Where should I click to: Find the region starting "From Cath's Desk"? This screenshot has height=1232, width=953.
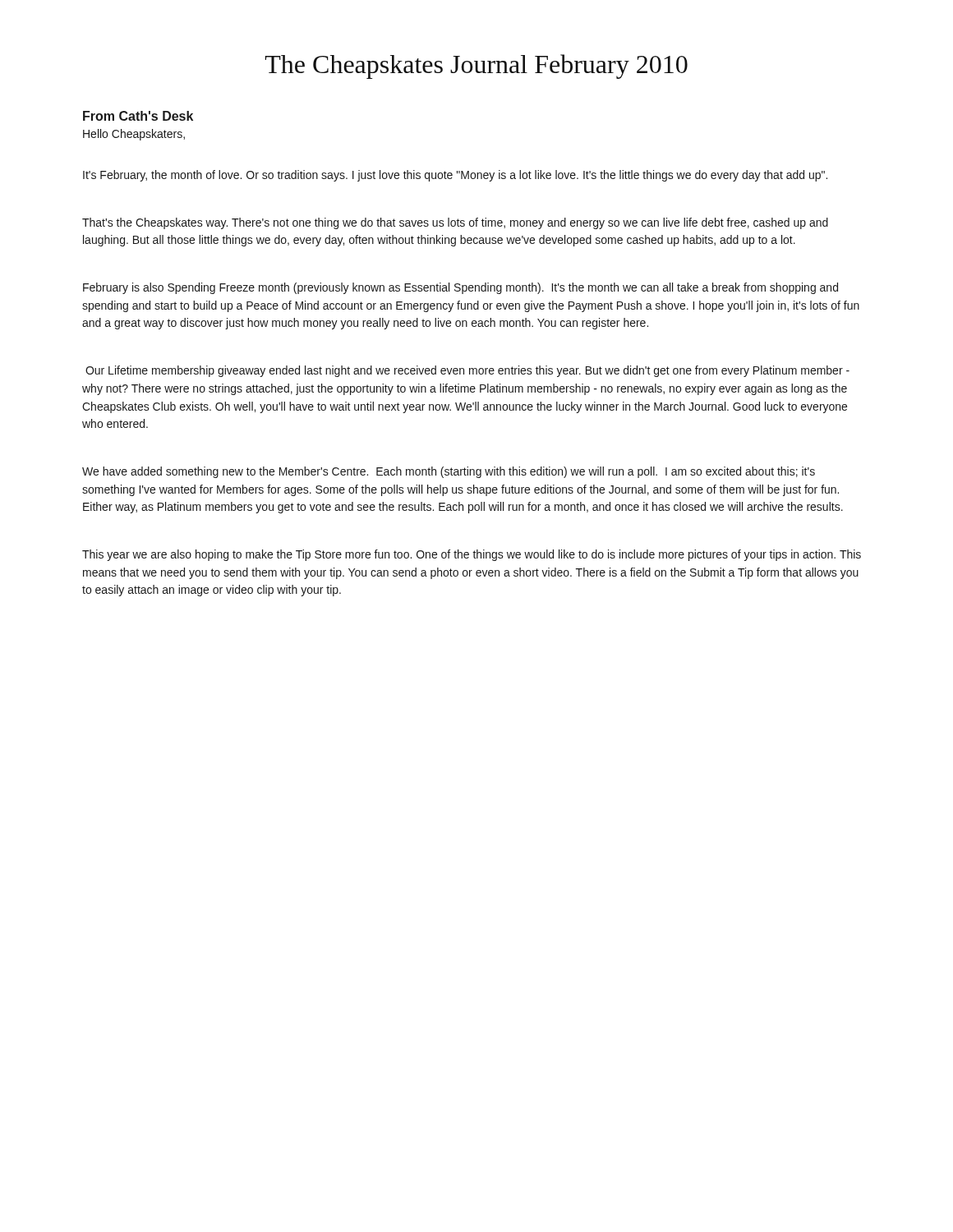coord(138,116)
